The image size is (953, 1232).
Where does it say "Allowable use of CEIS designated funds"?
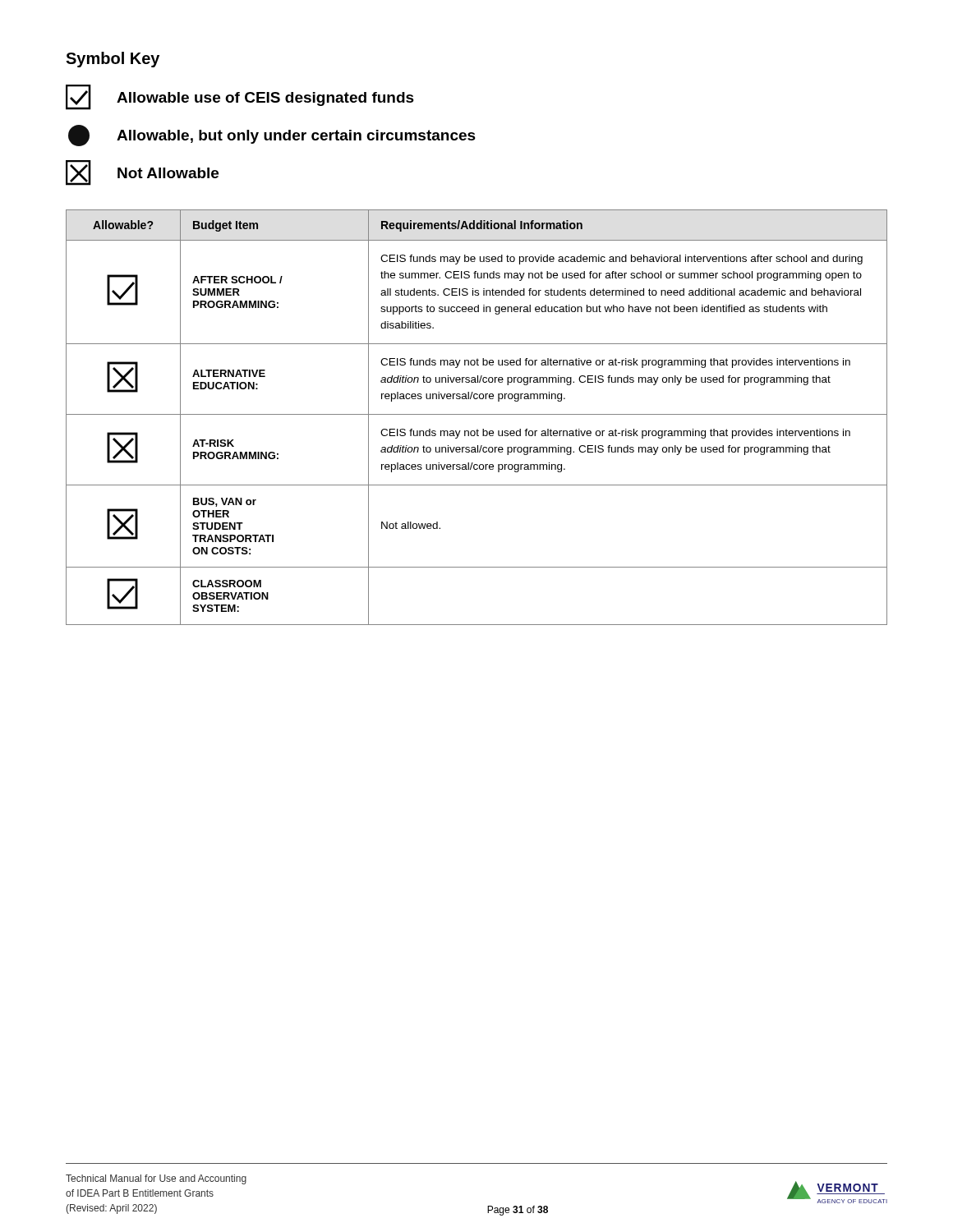[x=240, y=98]
